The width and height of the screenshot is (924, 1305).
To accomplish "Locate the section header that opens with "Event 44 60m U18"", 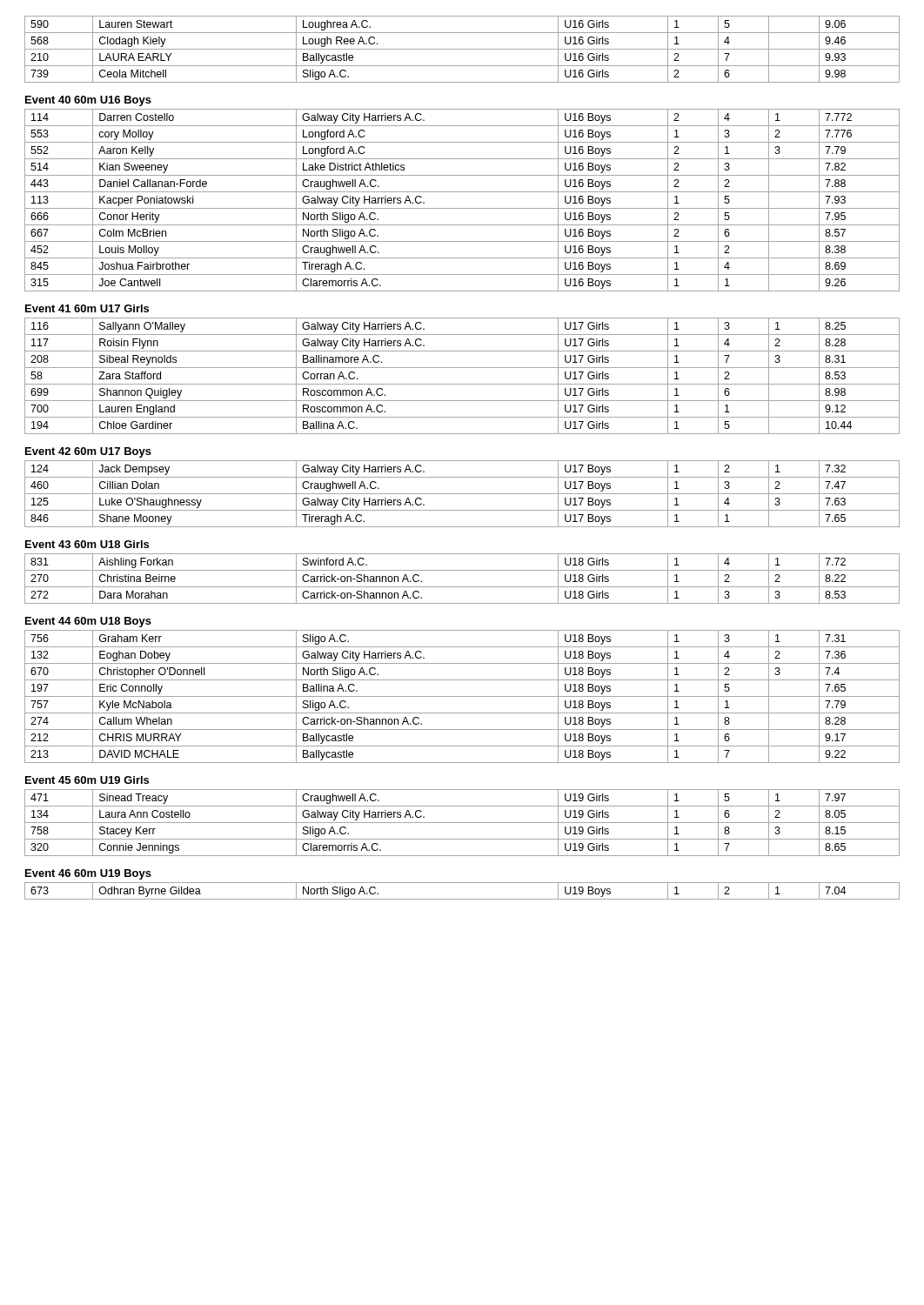I will pyautogui.click(x=88, y=621).
